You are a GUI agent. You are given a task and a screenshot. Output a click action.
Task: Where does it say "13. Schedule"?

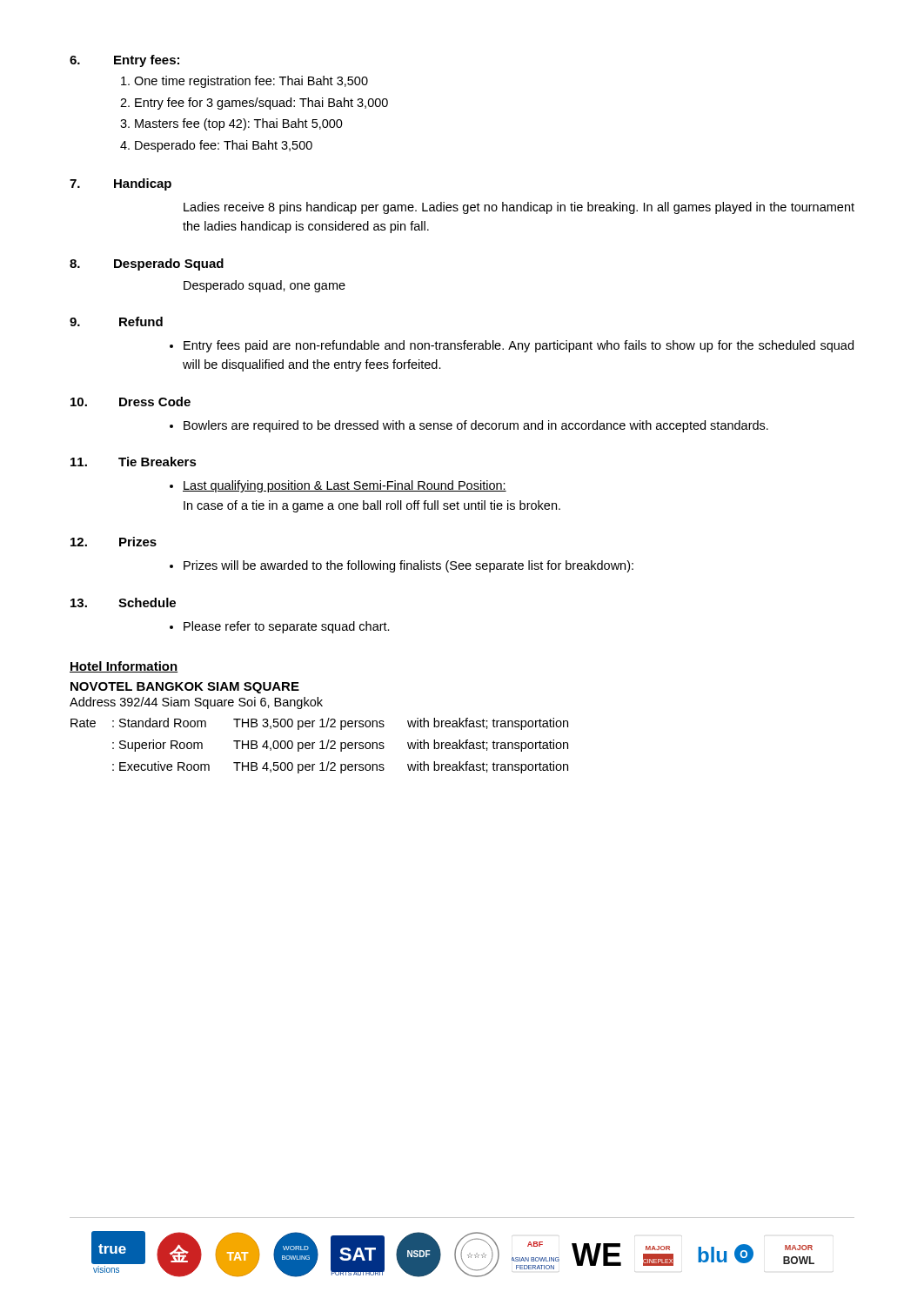tap(123, 602)
